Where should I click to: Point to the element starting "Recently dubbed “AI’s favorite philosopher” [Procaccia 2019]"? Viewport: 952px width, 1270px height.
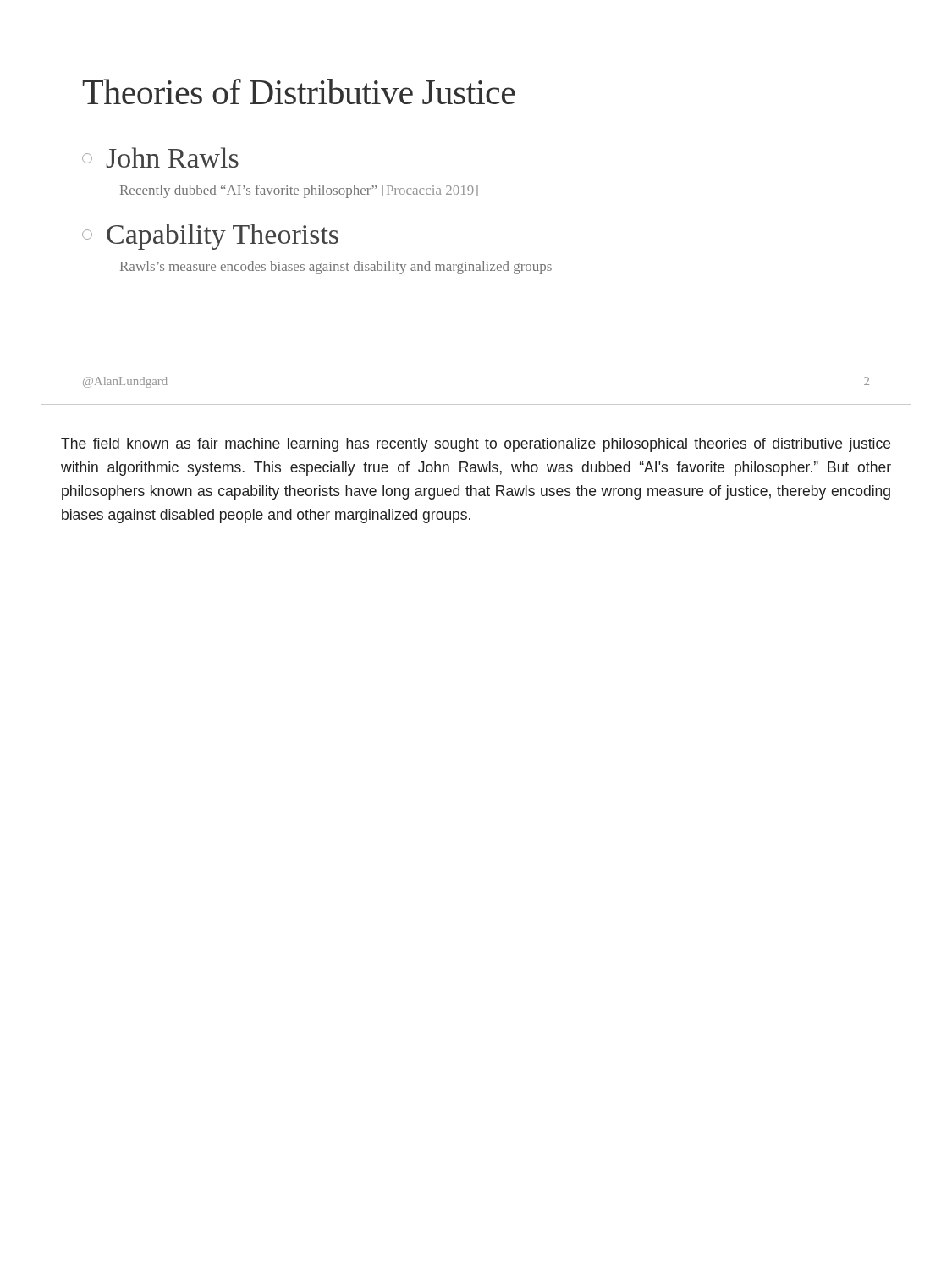pos(299,190)
